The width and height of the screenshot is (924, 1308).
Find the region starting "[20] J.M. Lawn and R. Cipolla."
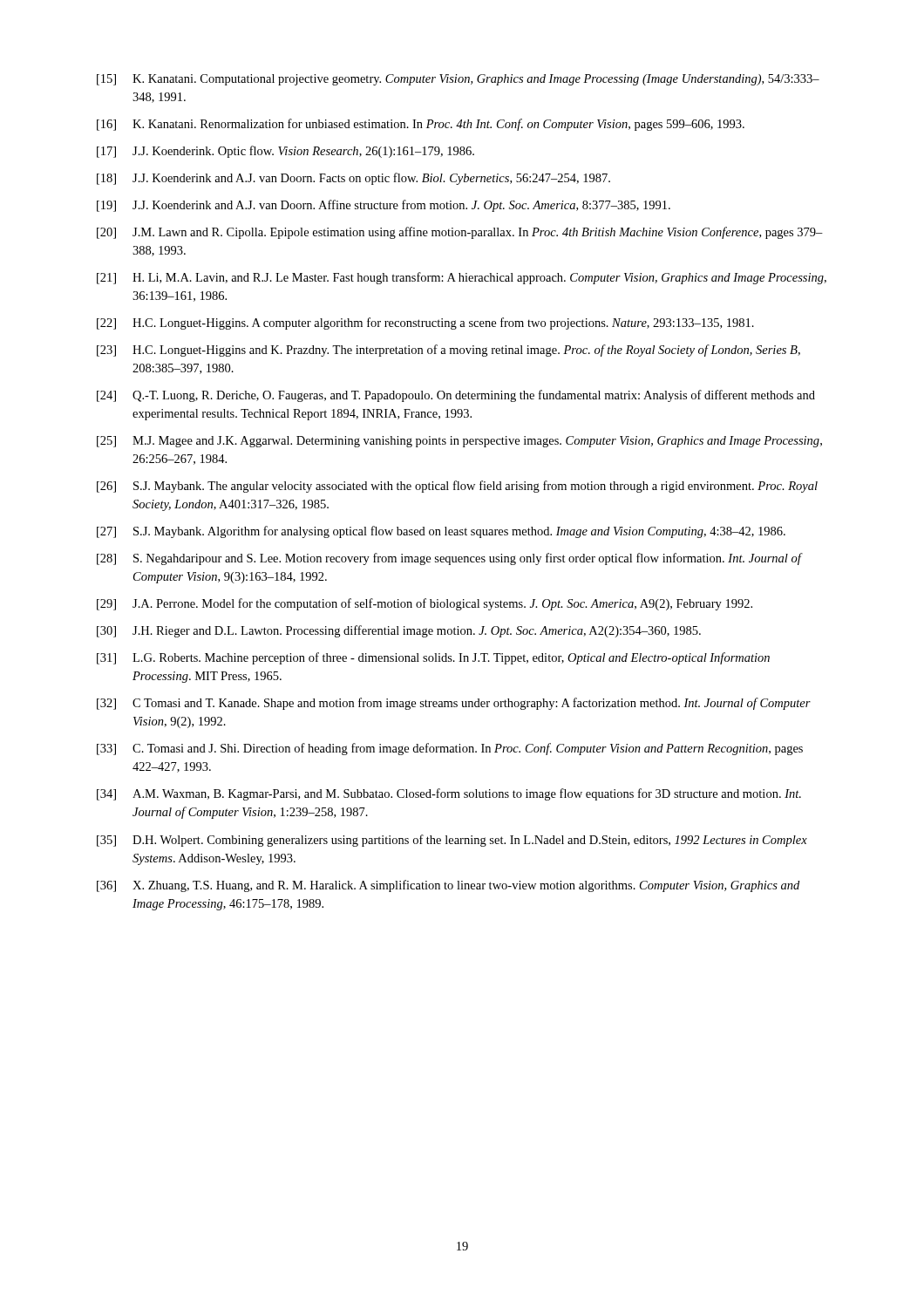click(462, 242)
